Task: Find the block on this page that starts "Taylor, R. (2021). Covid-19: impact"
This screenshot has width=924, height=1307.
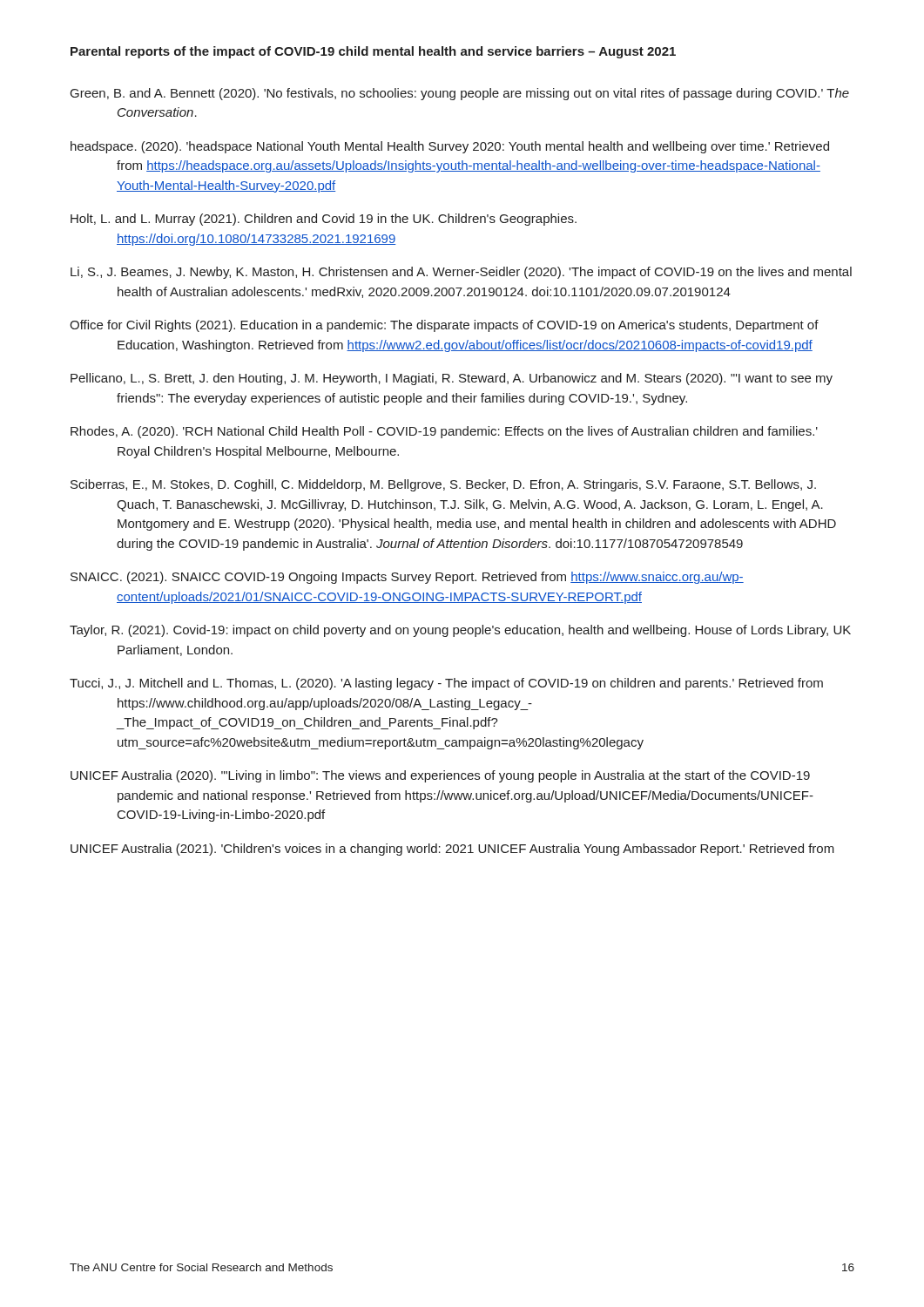Action: click(460, 640)
